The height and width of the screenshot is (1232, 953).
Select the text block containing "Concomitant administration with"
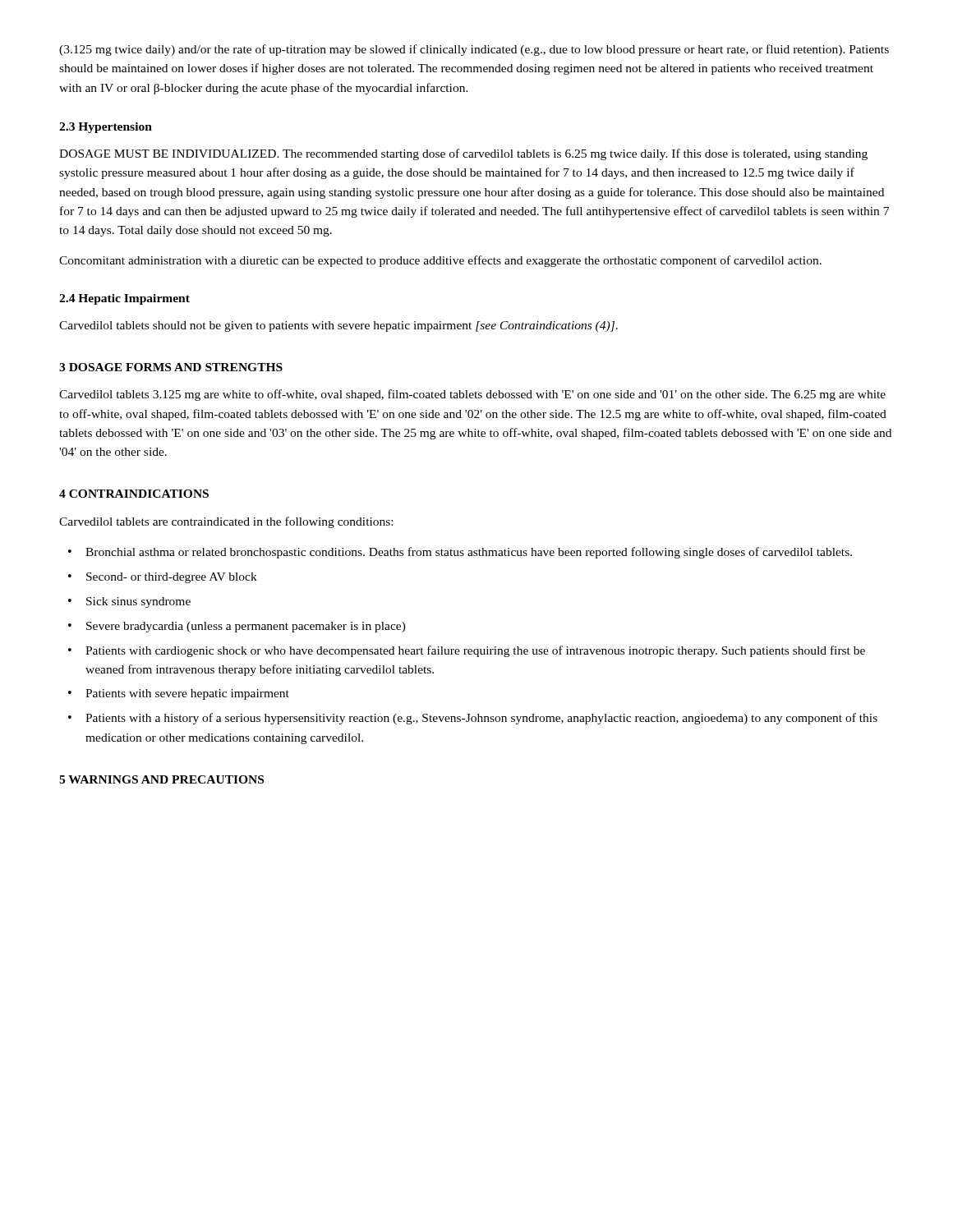tap(441, 260)
